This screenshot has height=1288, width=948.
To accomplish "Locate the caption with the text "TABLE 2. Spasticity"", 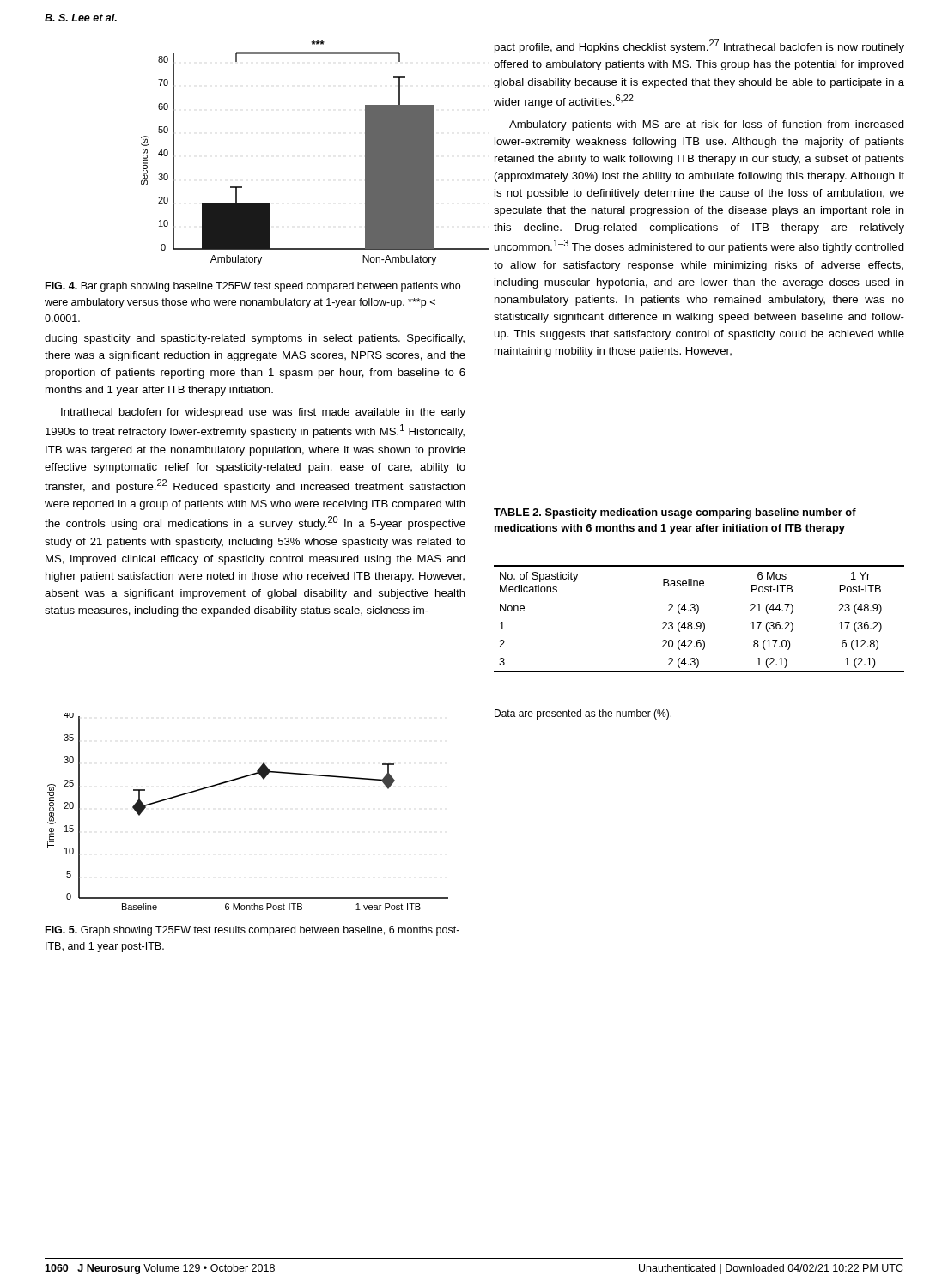I will point(699,520).
